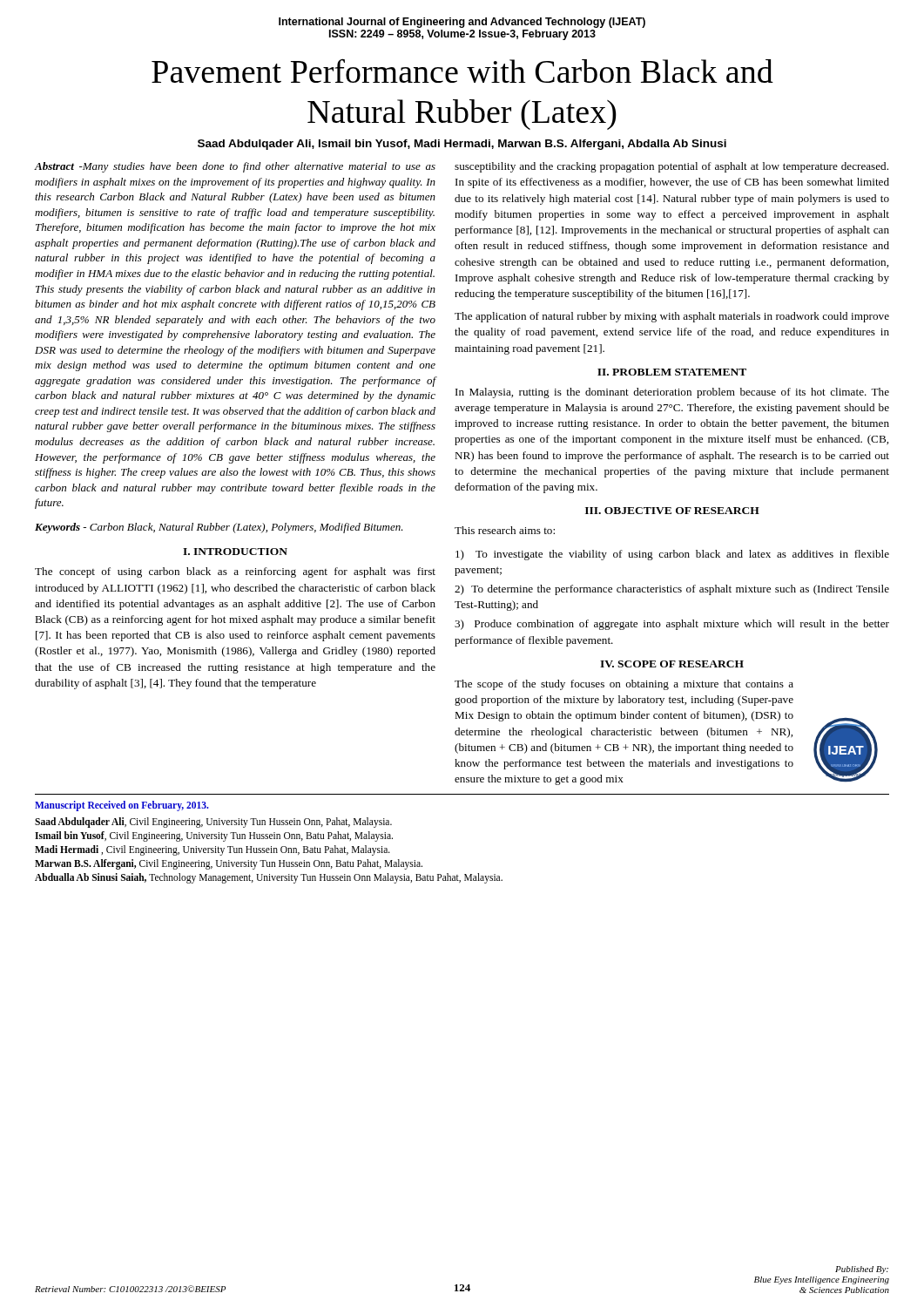The height and width of the screenshot is (1307, 924).
Task: Find the text block starting "III. OBJECTIVE OF RESEARCH"
Action: (672, 511)
